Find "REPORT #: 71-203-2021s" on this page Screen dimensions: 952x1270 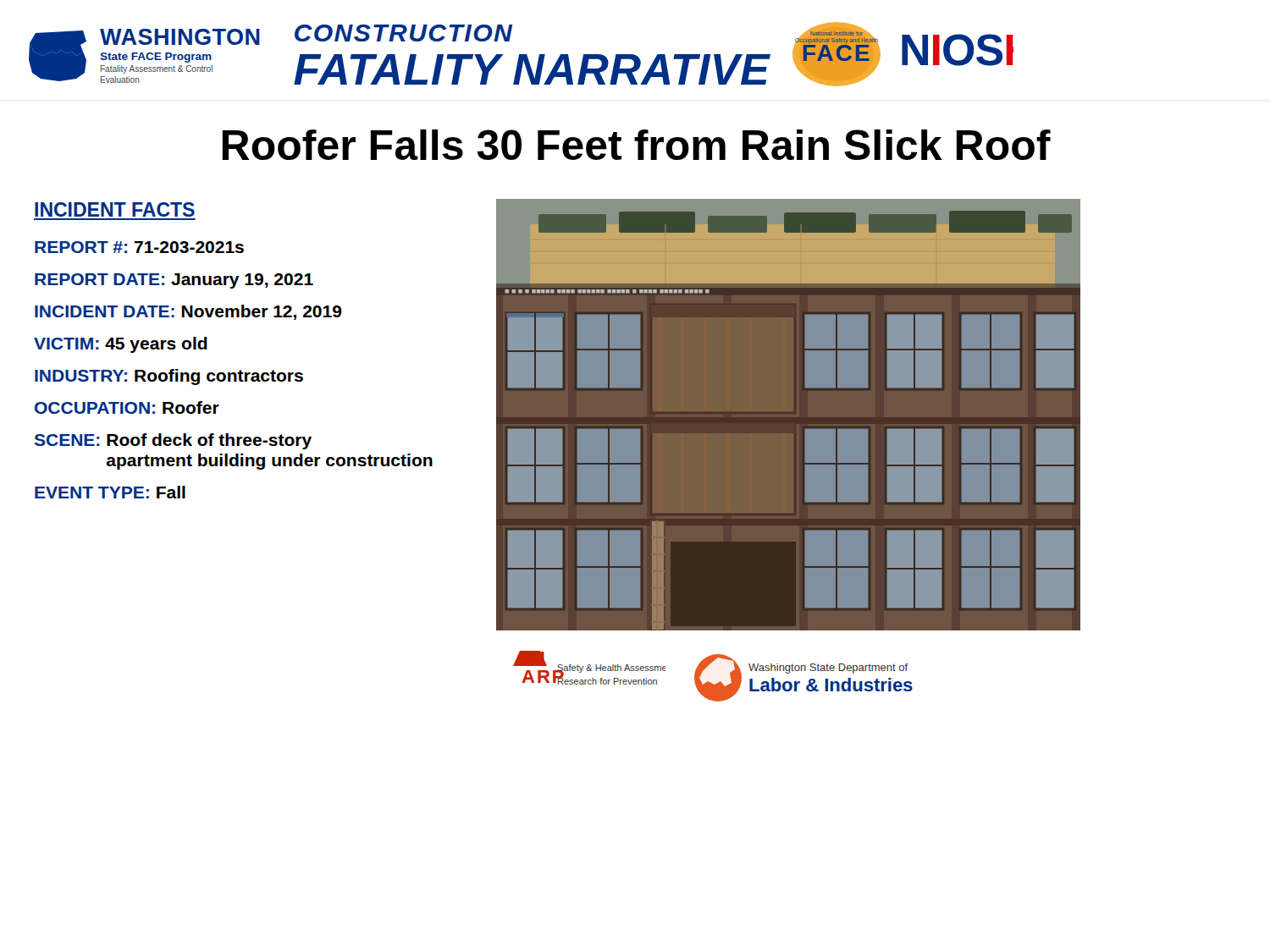[139, 247]
